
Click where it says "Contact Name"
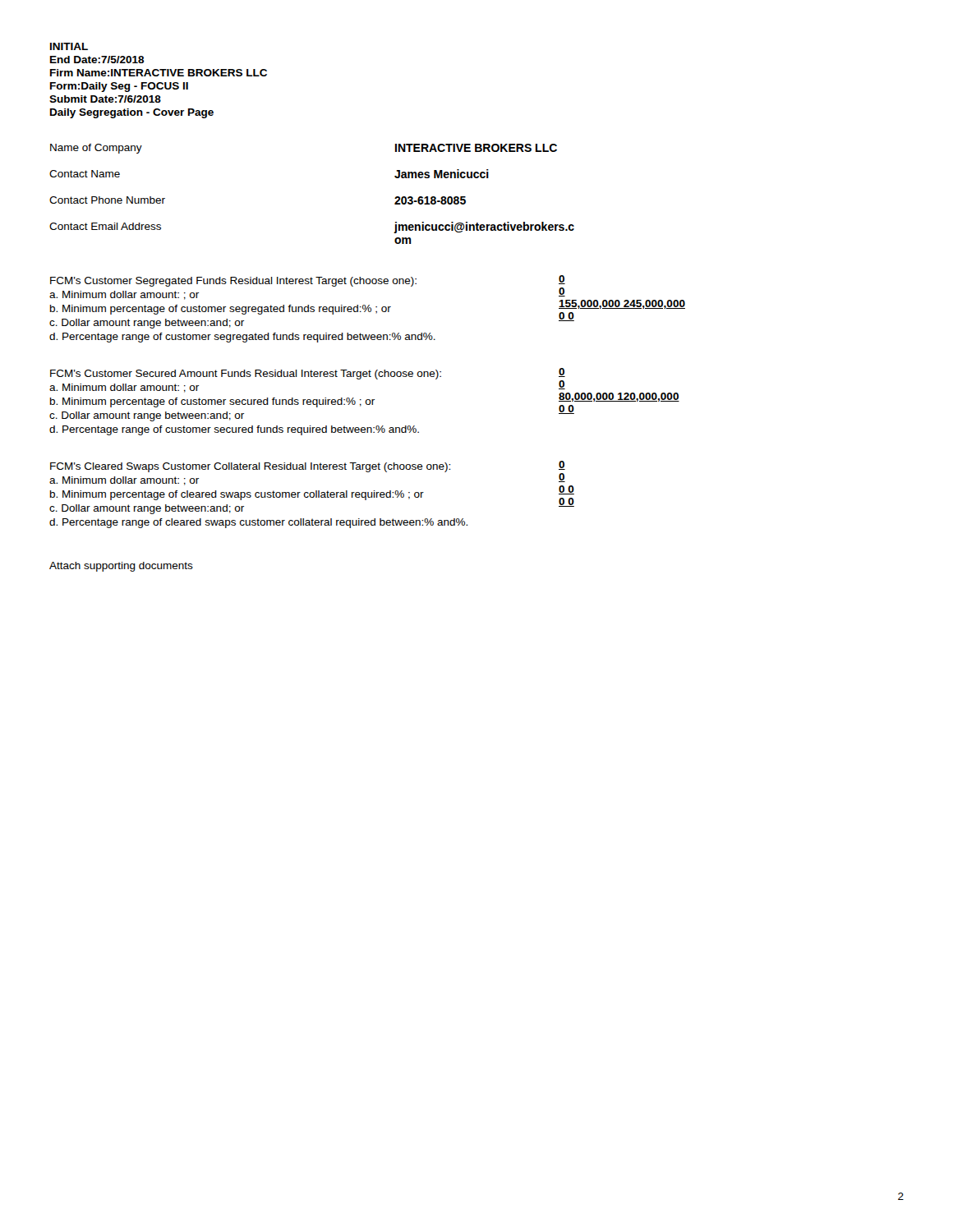(x=85, y=174)
